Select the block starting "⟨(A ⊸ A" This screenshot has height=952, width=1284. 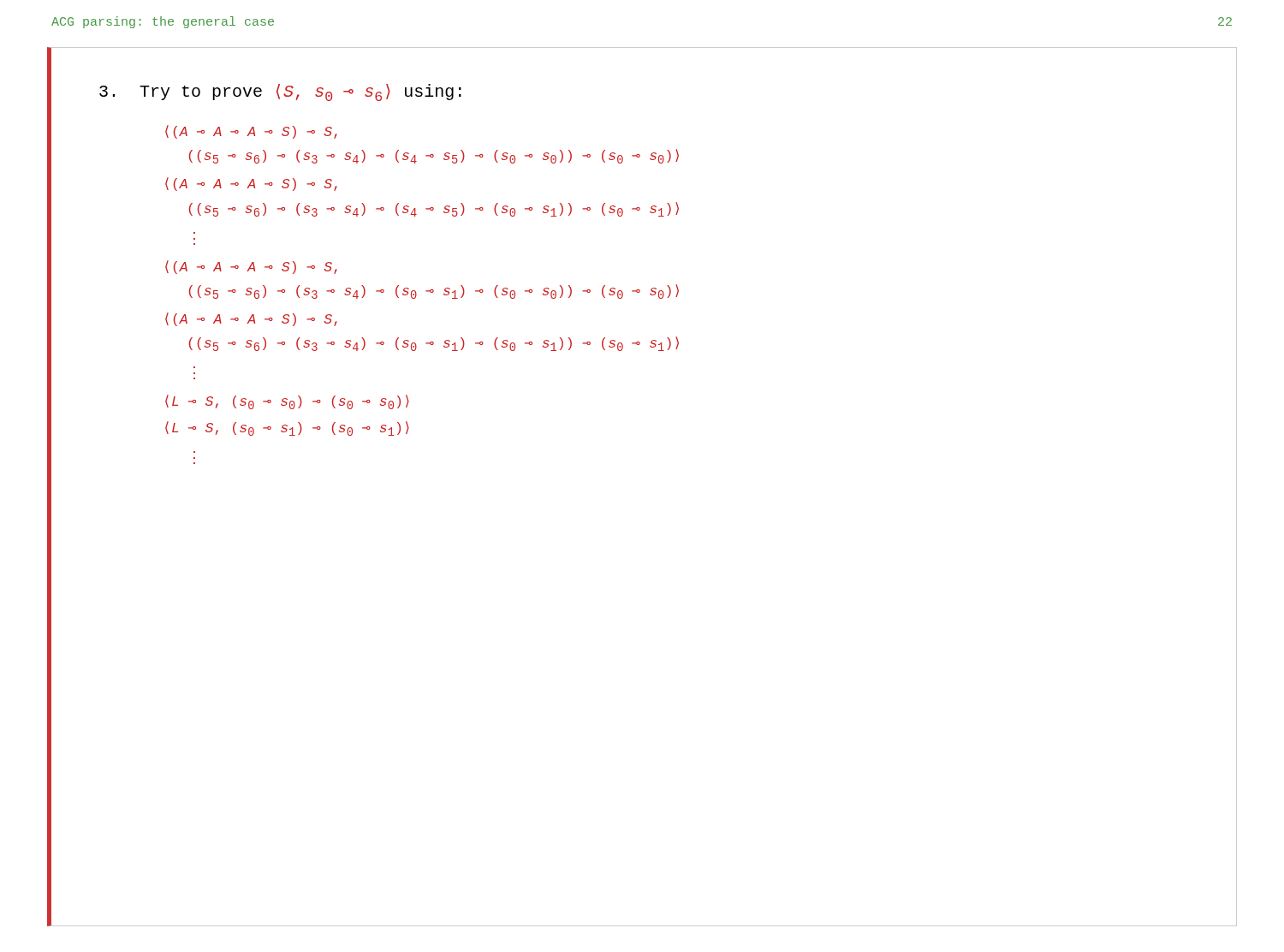[x=682, y=296]
